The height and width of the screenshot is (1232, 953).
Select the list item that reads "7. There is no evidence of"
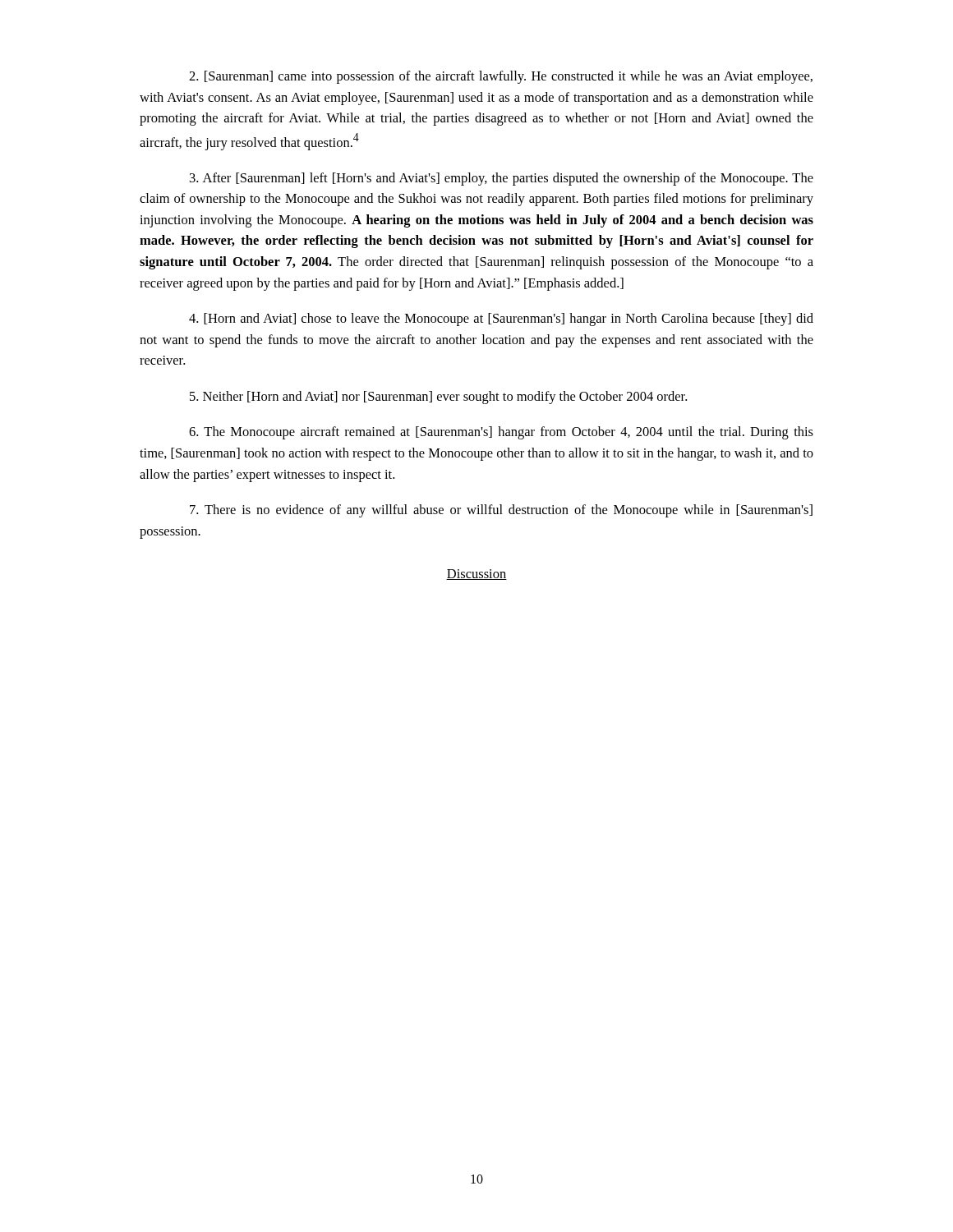click(x=476, y=520)
